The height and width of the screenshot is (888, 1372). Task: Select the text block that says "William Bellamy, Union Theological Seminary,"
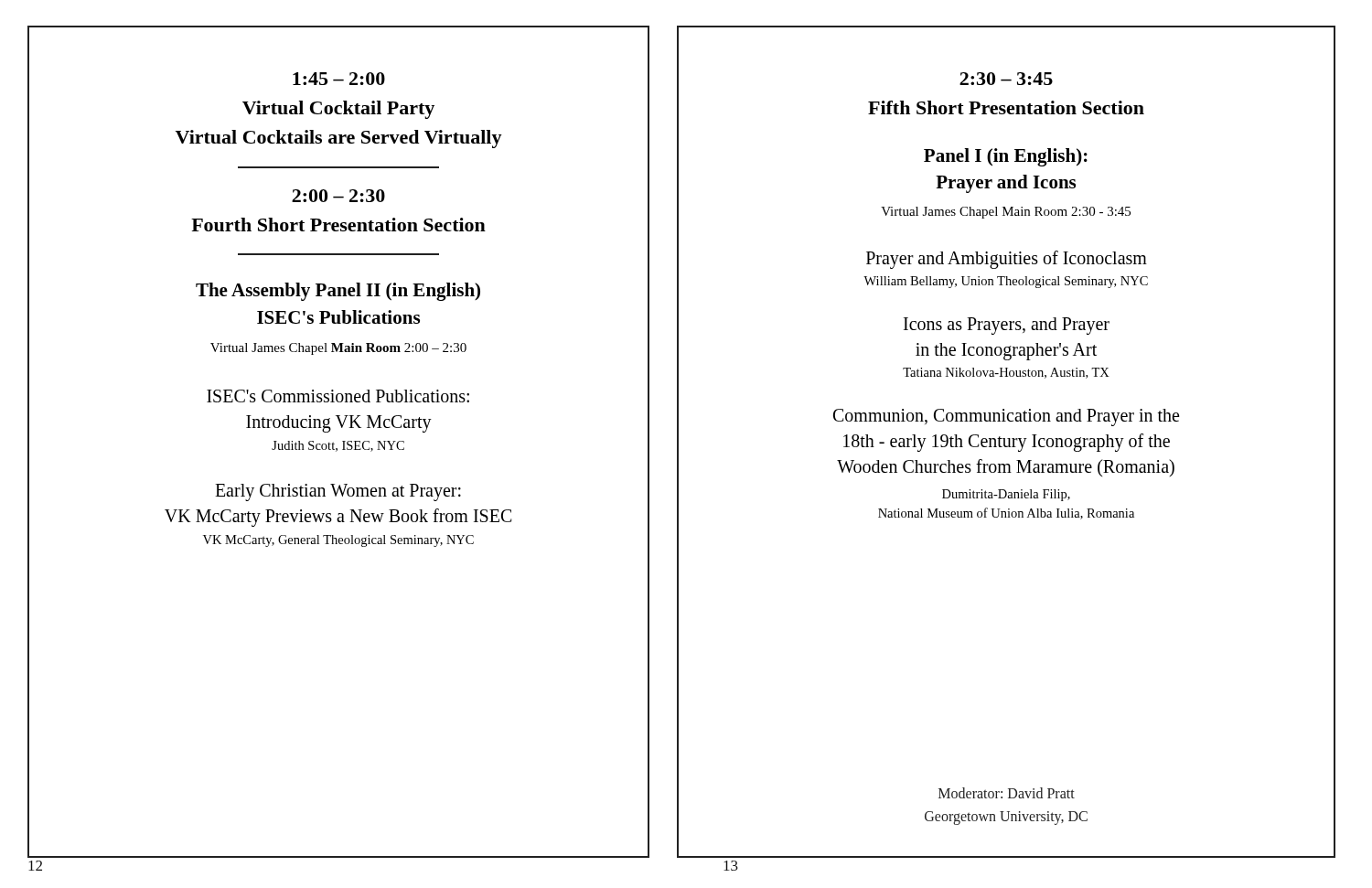point(1006,280)
